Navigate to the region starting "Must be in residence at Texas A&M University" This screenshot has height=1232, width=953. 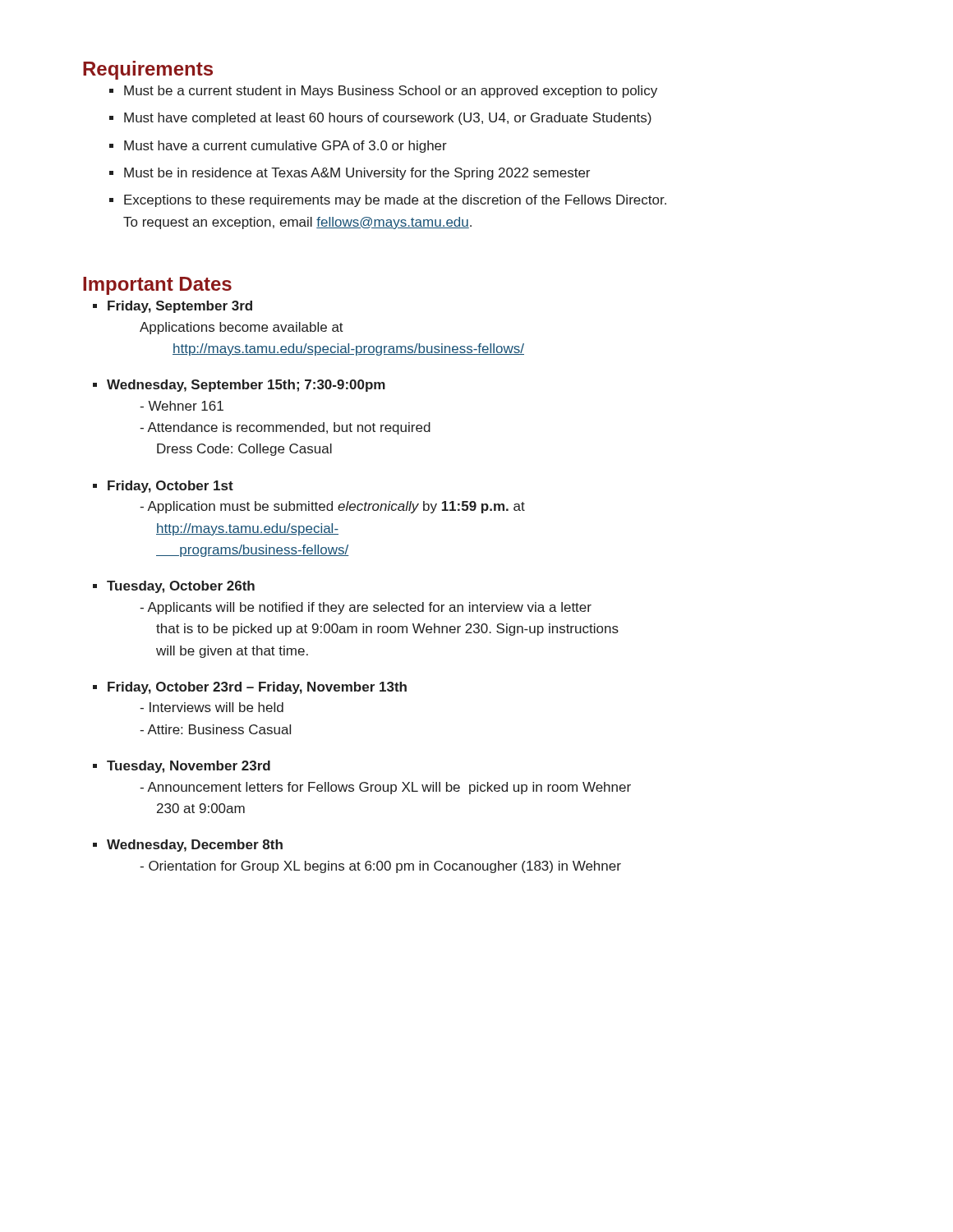(x=357, y=173)
